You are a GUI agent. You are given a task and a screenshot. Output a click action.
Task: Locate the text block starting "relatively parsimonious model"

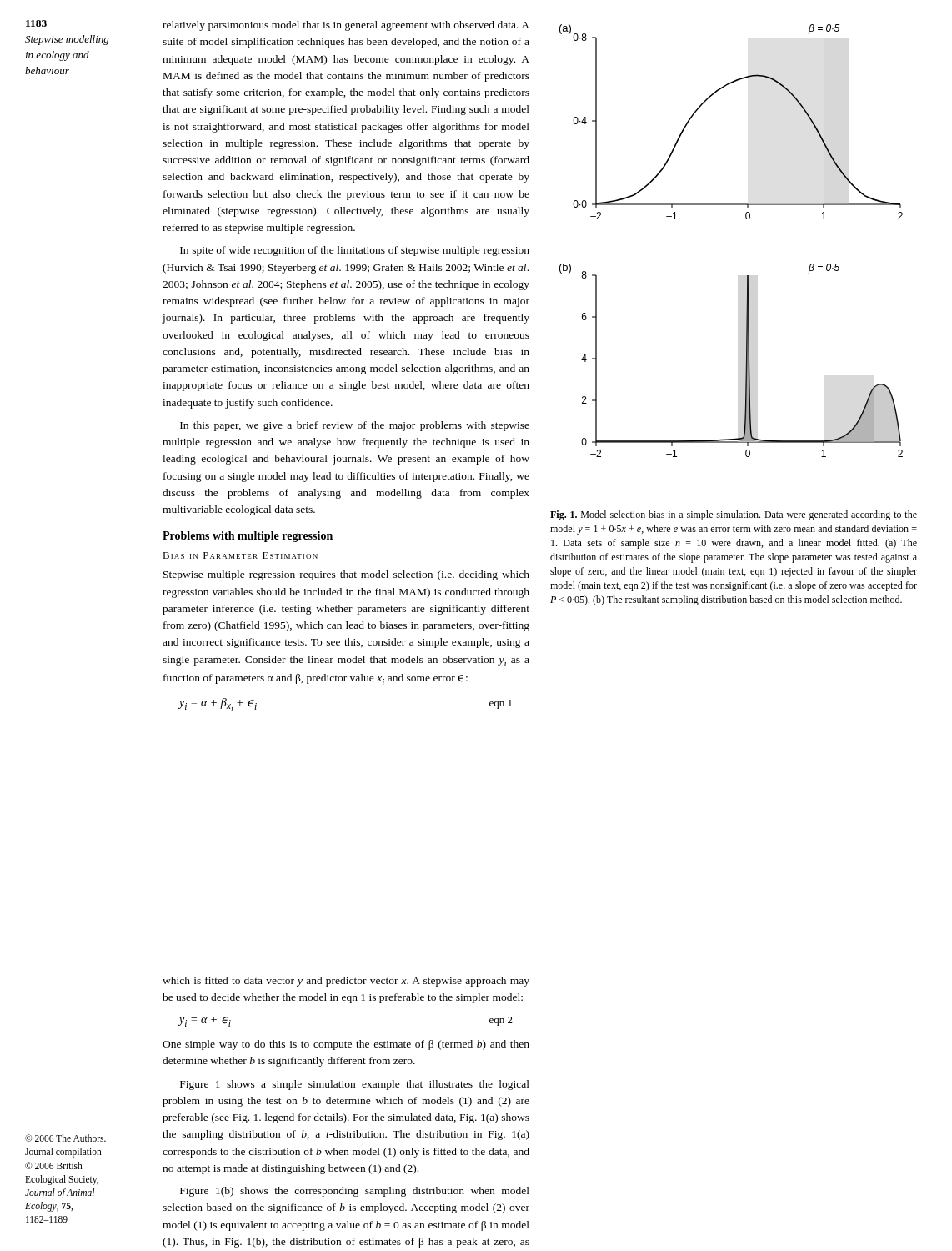[x=346, y=126]
